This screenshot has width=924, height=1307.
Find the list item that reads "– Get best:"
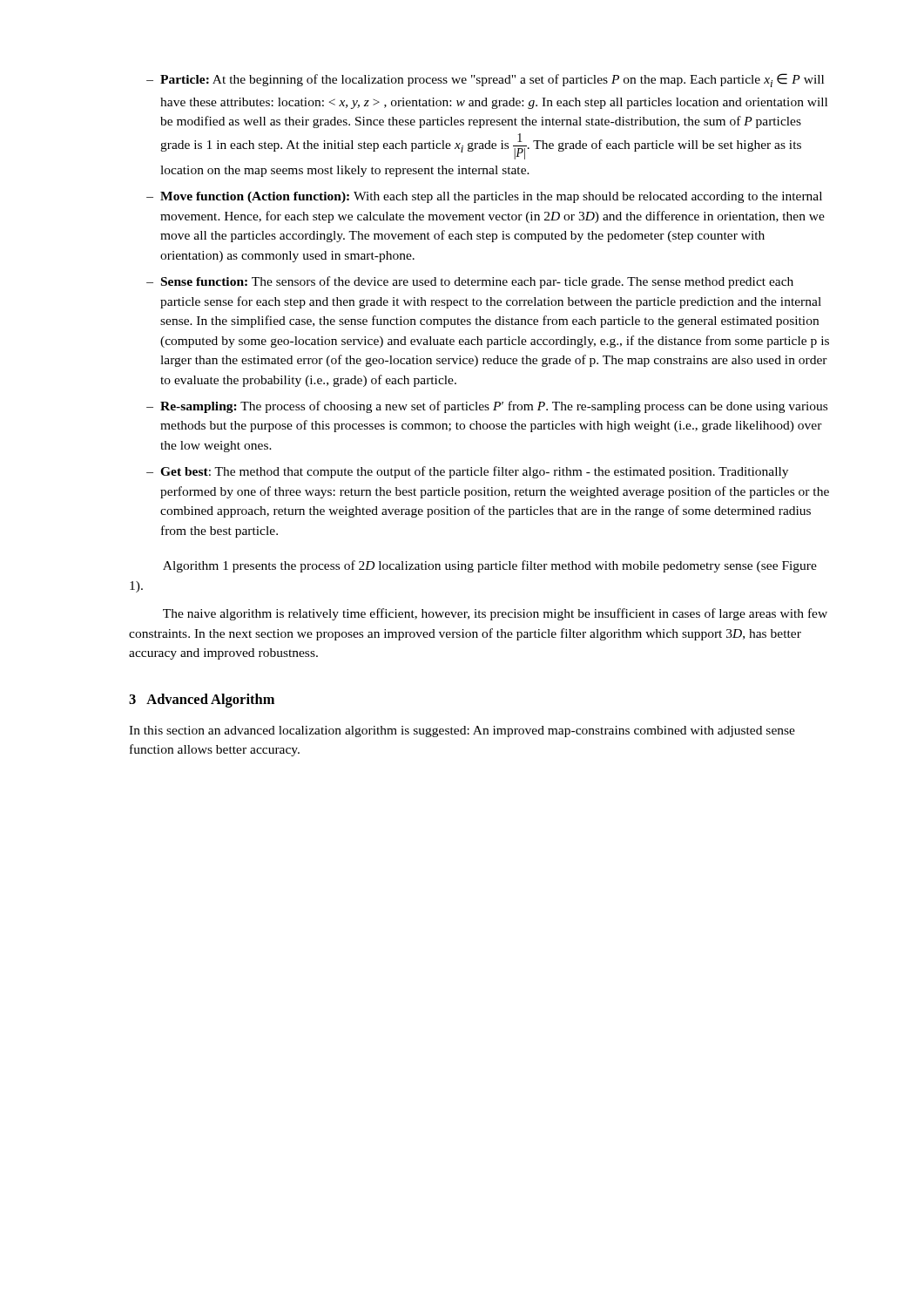(x=479, y=501)
